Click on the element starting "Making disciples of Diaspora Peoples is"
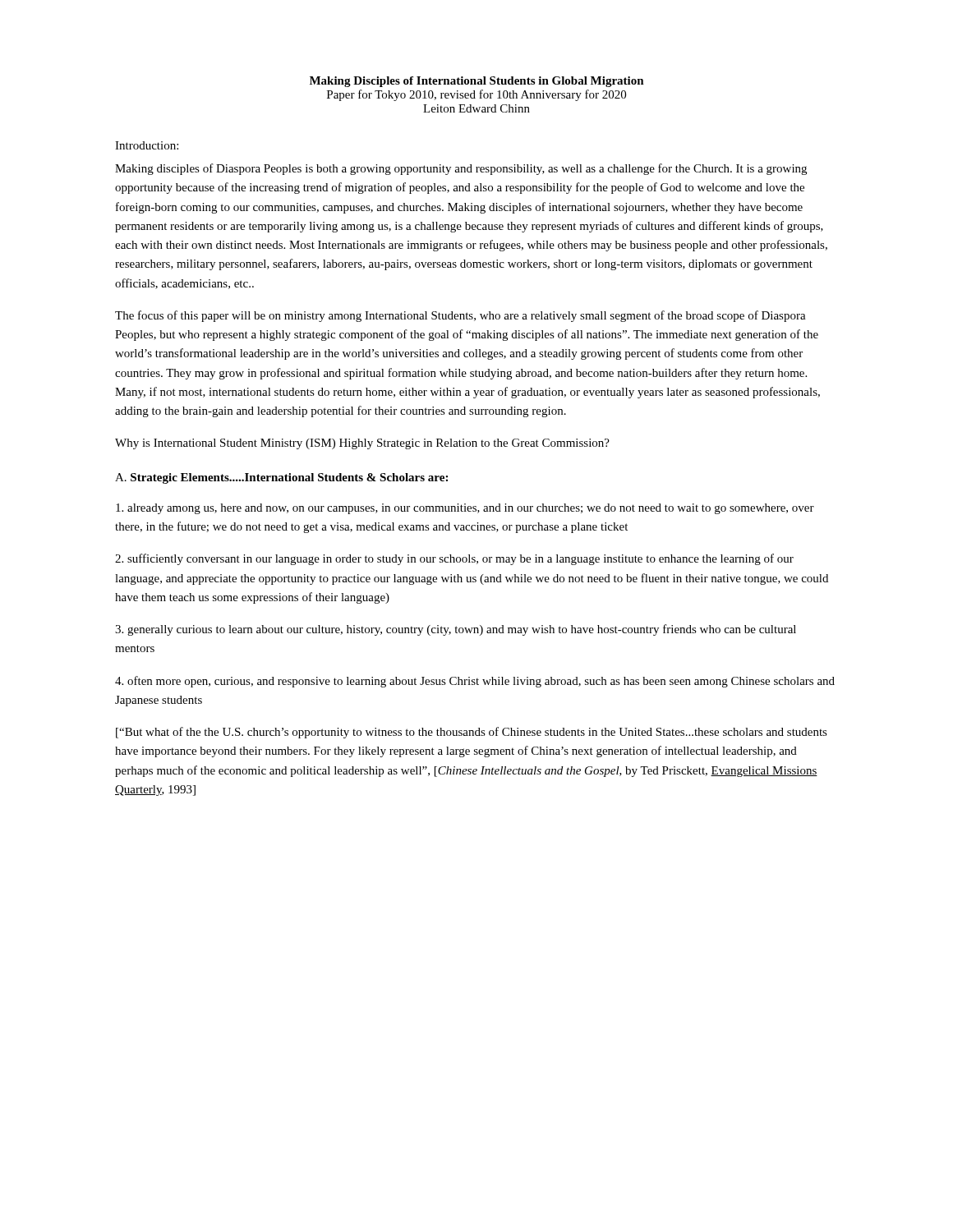 pos(476,226)
